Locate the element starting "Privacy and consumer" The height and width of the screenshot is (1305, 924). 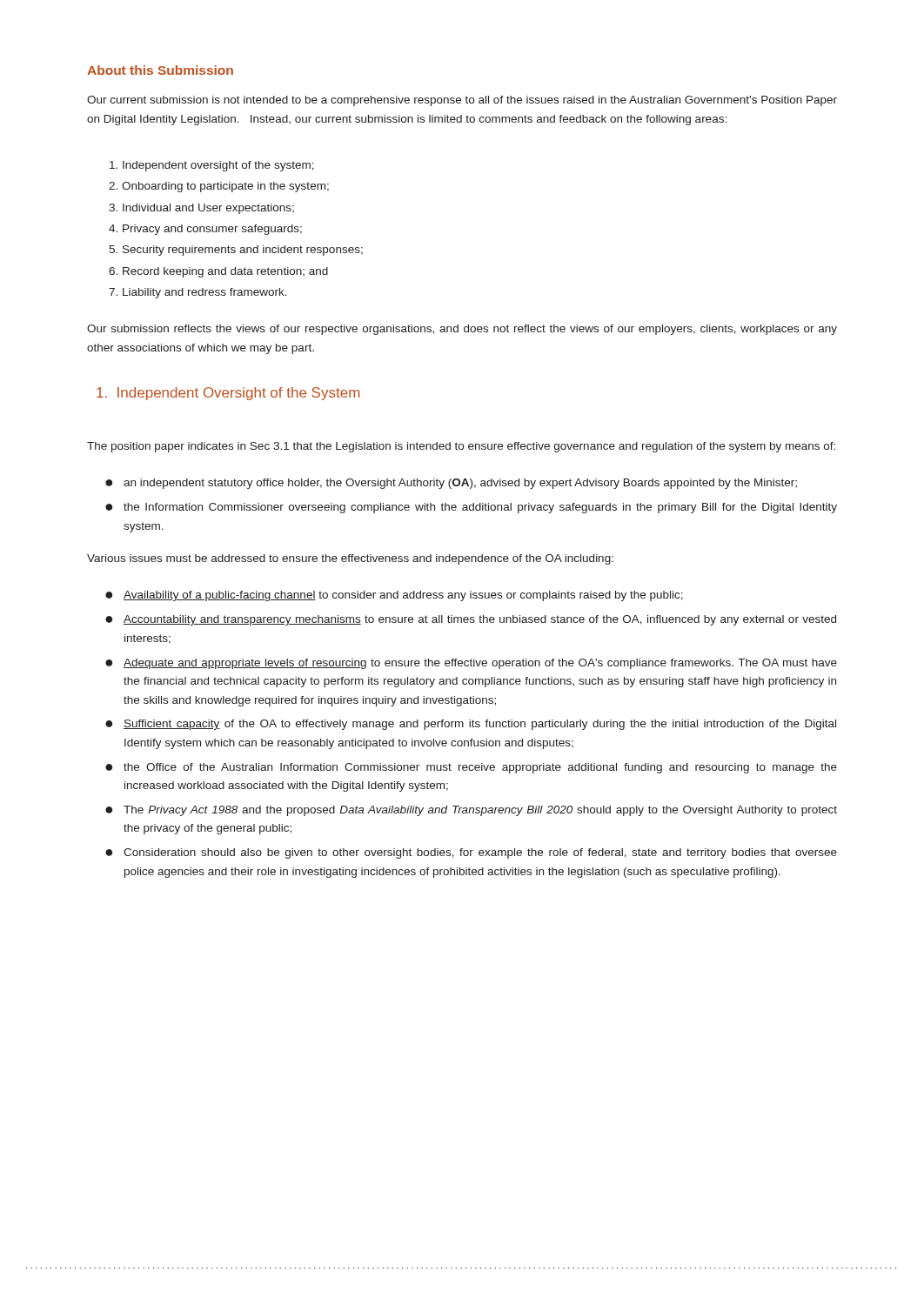tap(212, 230)
